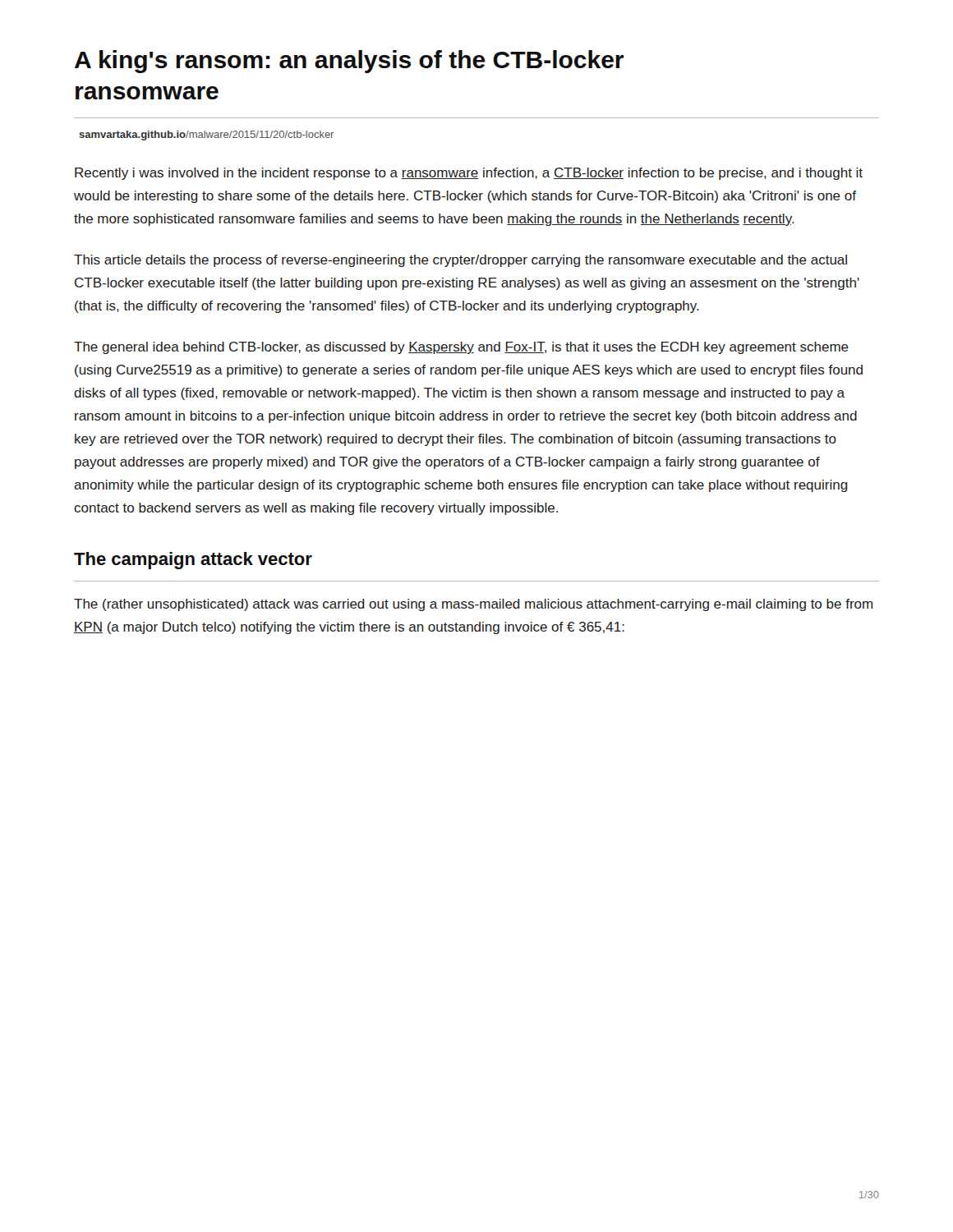Viewport: 953px width, 1232px height.
Task: Click on the section header with the text "The campaign attack vector"
Action: pyautogui.click(x=193, y=561)
